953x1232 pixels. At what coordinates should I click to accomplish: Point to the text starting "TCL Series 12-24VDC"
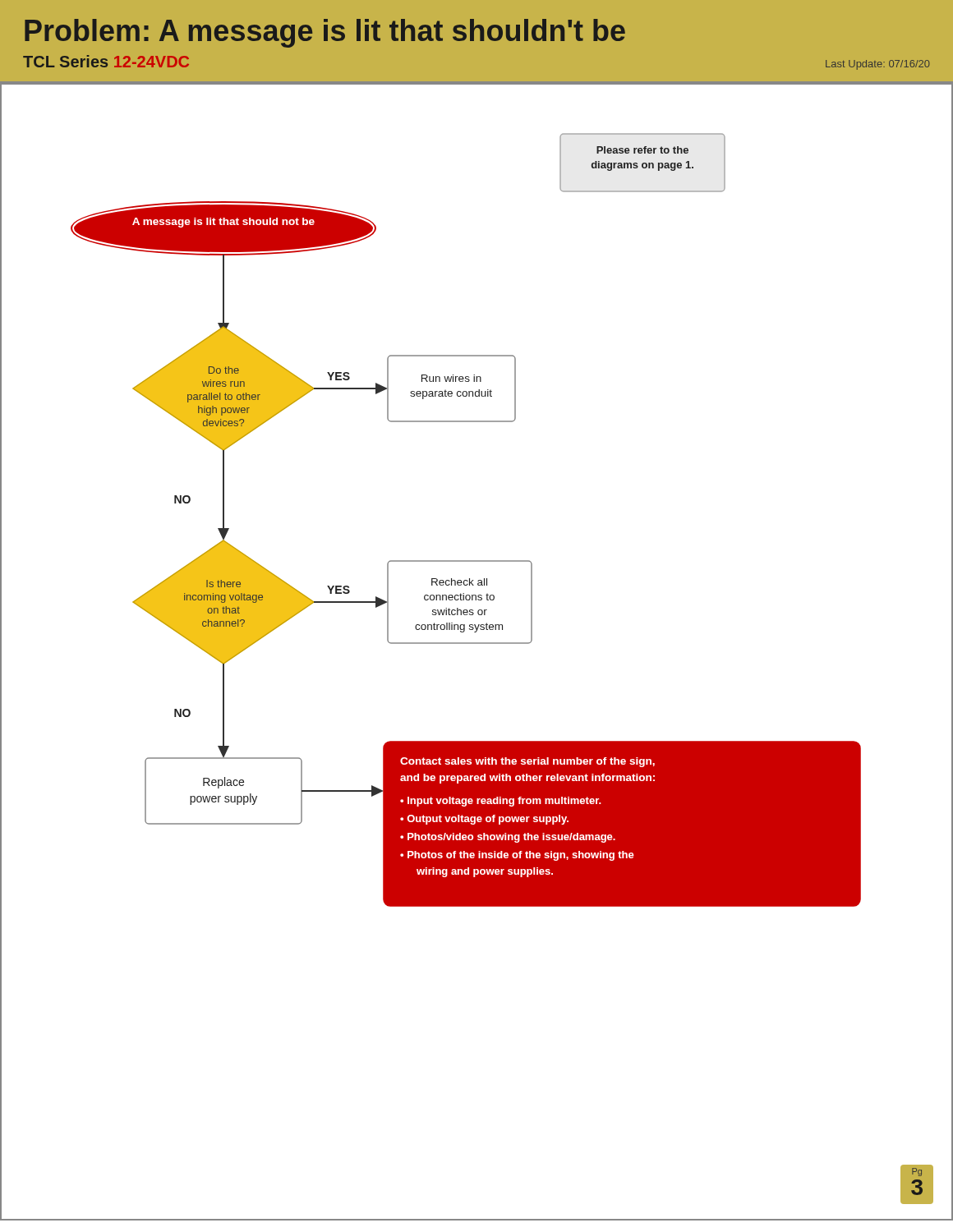point(106,61)
